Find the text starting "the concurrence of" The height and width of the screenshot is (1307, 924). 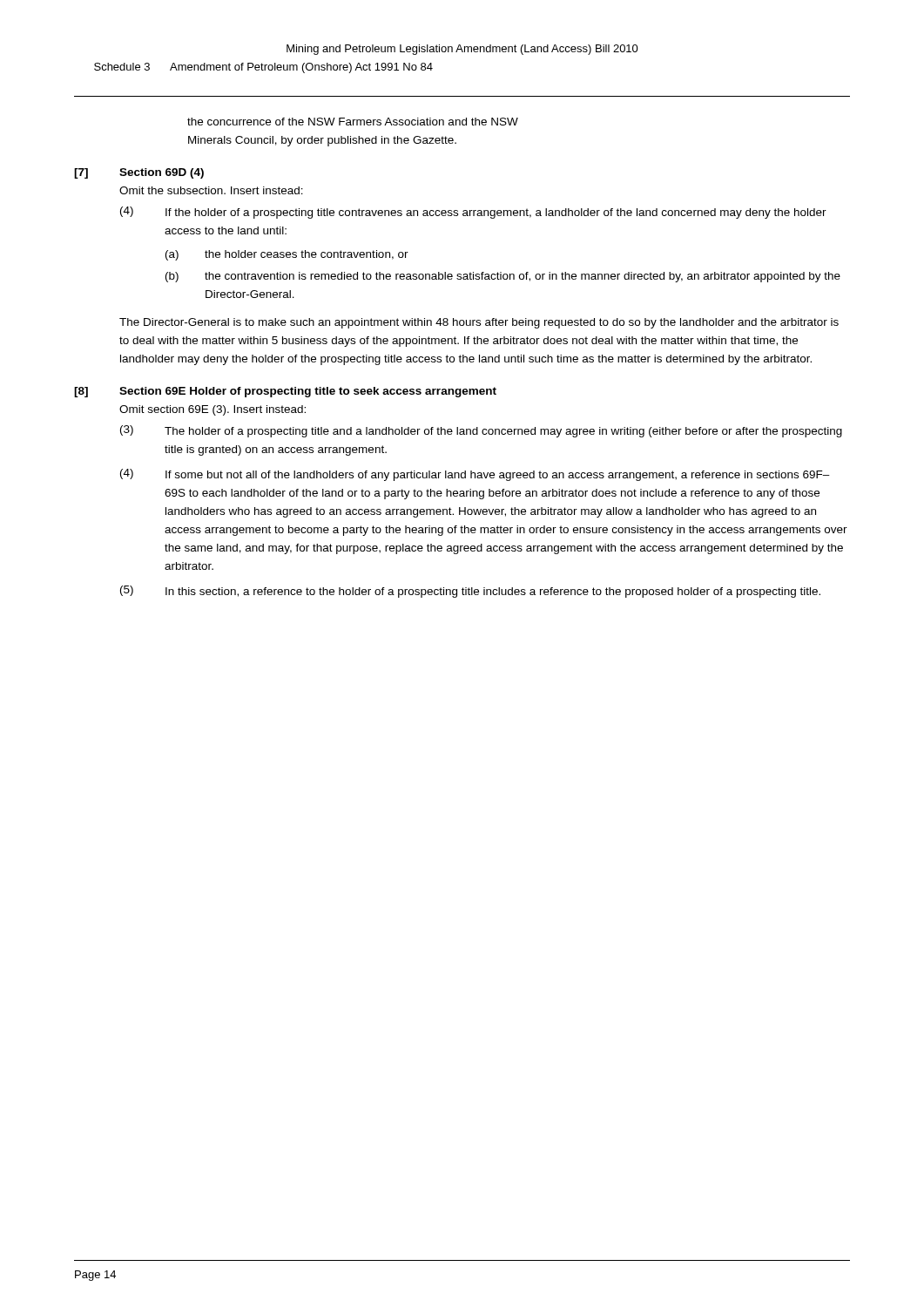pos(353,131)
